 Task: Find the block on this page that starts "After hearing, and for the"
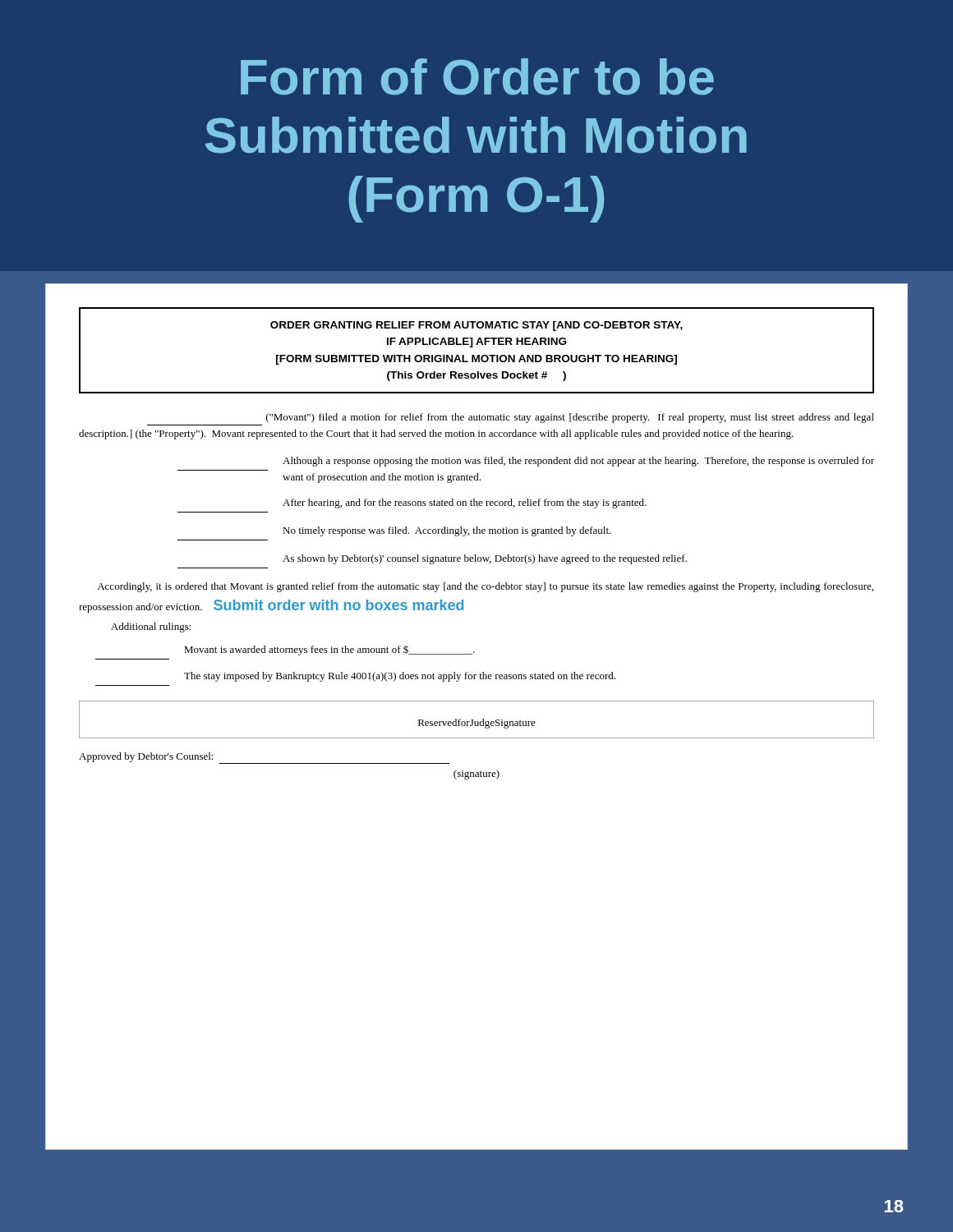coord(526,503)
